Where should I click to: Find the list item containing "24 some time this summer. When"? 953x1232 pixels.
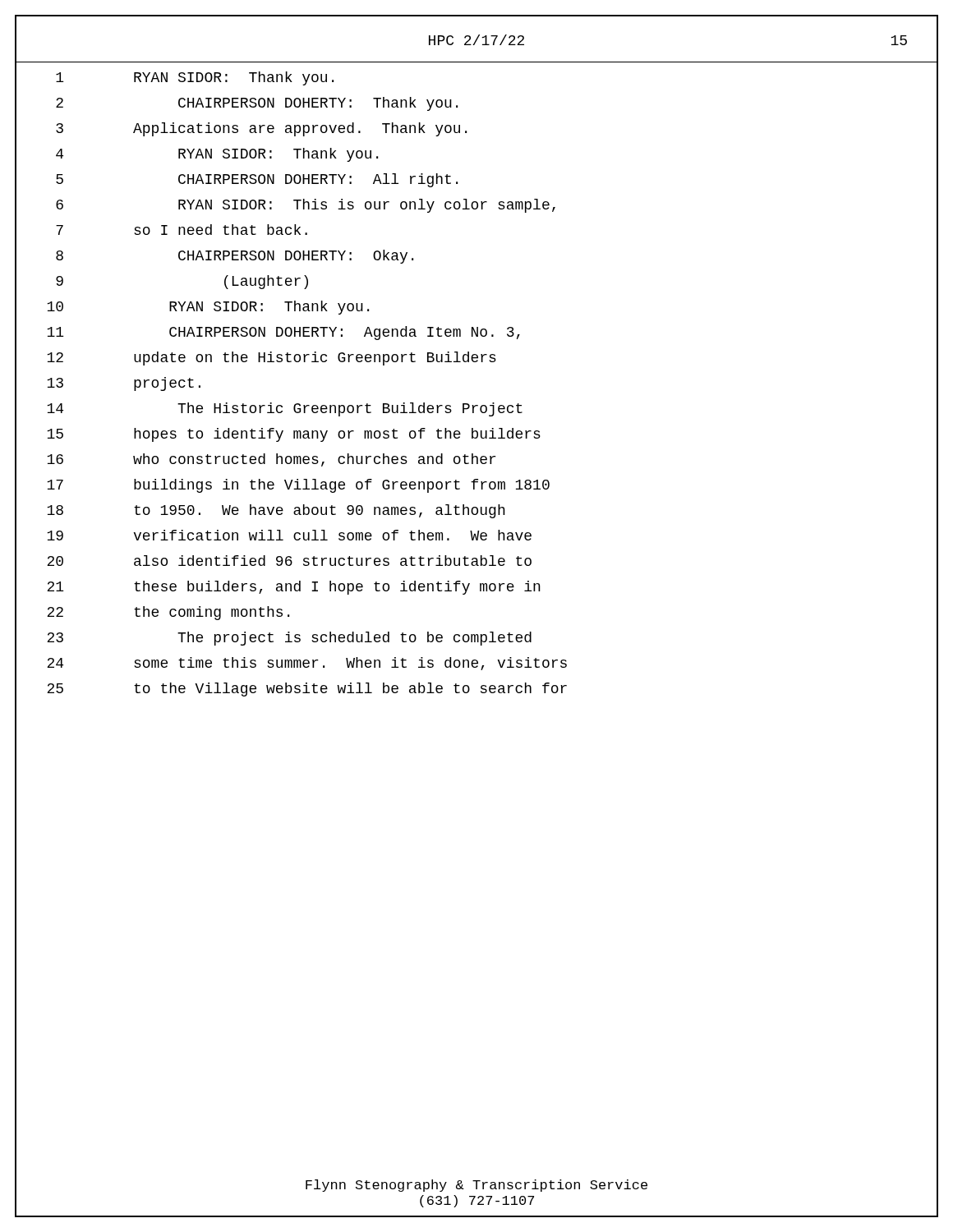click(291, 664)
